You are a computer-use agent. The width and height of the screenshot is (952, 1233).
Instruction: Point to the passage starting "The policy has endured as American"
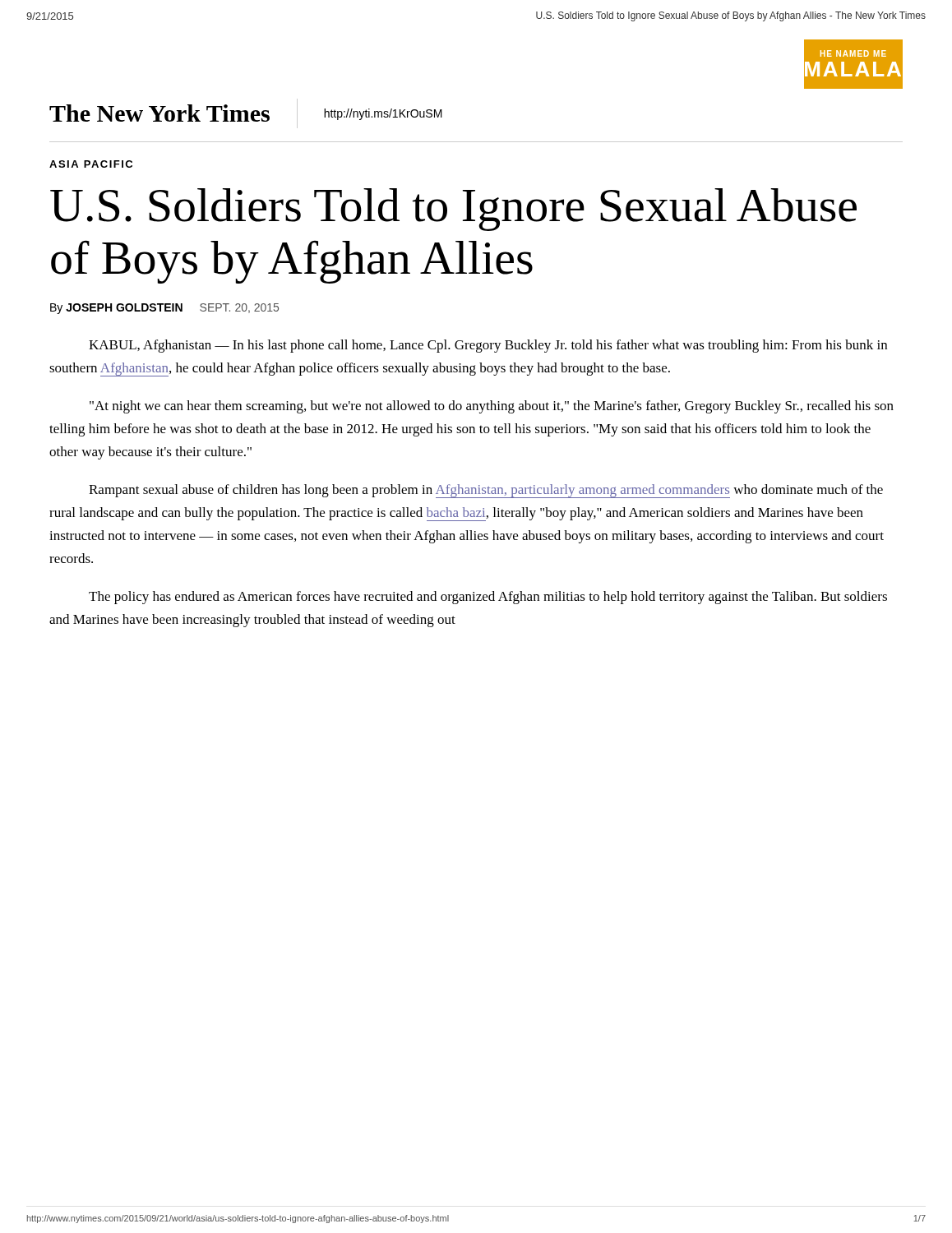[476, 608]
